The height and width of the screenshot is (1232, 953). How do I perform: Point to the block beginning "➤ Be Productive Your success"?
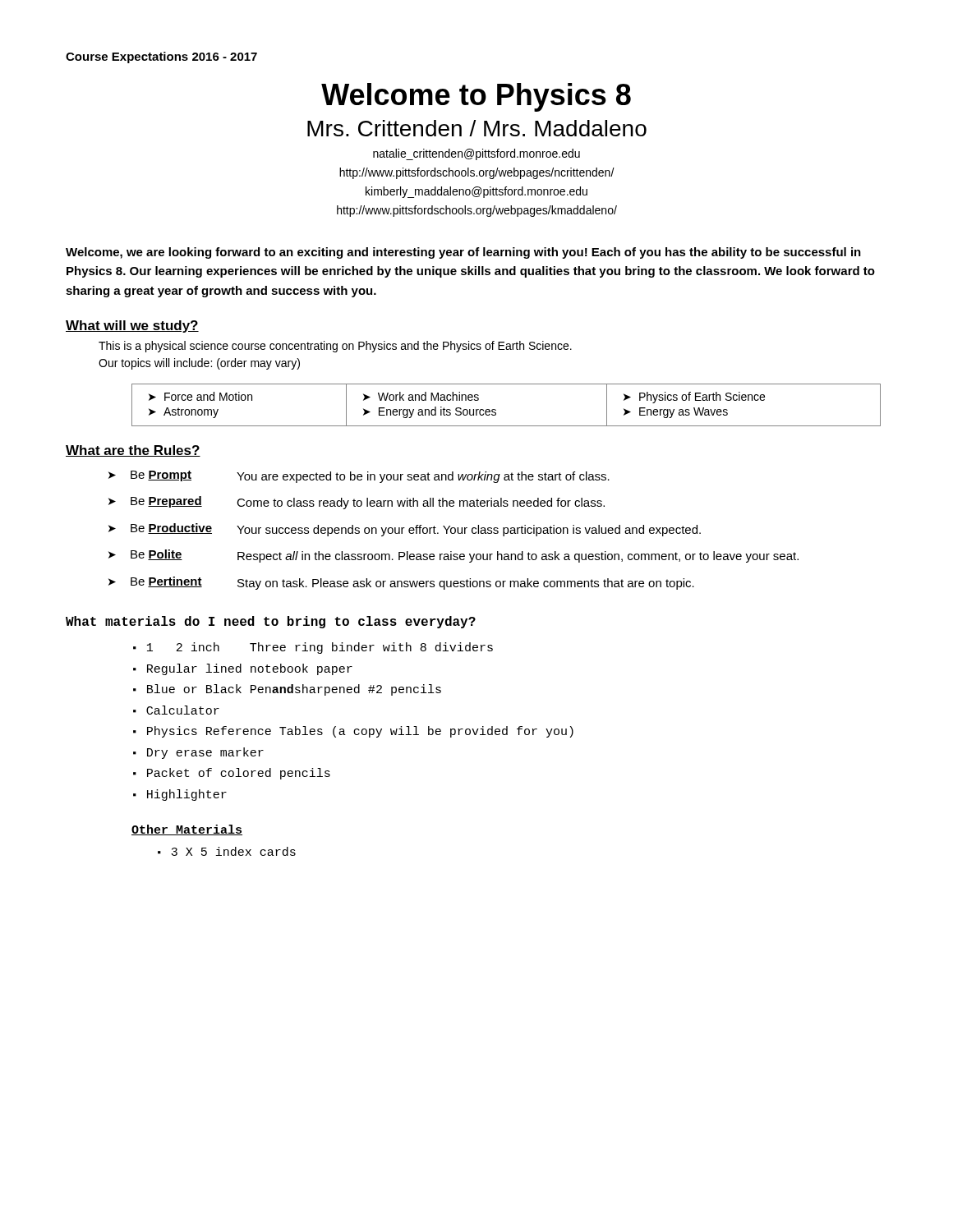(x=497, y=530)
